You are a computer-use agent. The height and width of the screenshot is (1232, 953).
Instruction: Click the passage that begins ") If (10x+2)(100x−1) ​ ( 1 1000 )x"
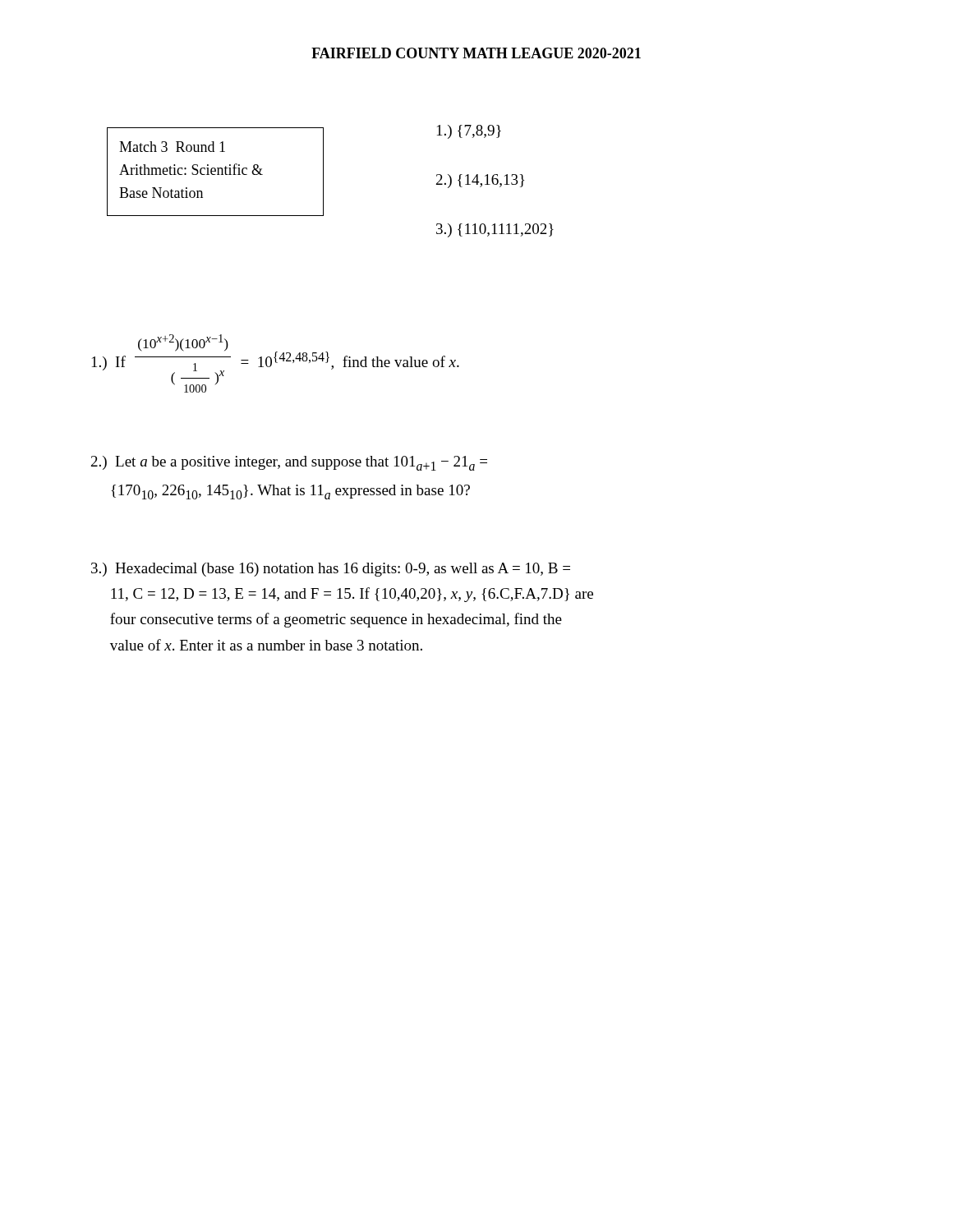(x=275, y=364)
